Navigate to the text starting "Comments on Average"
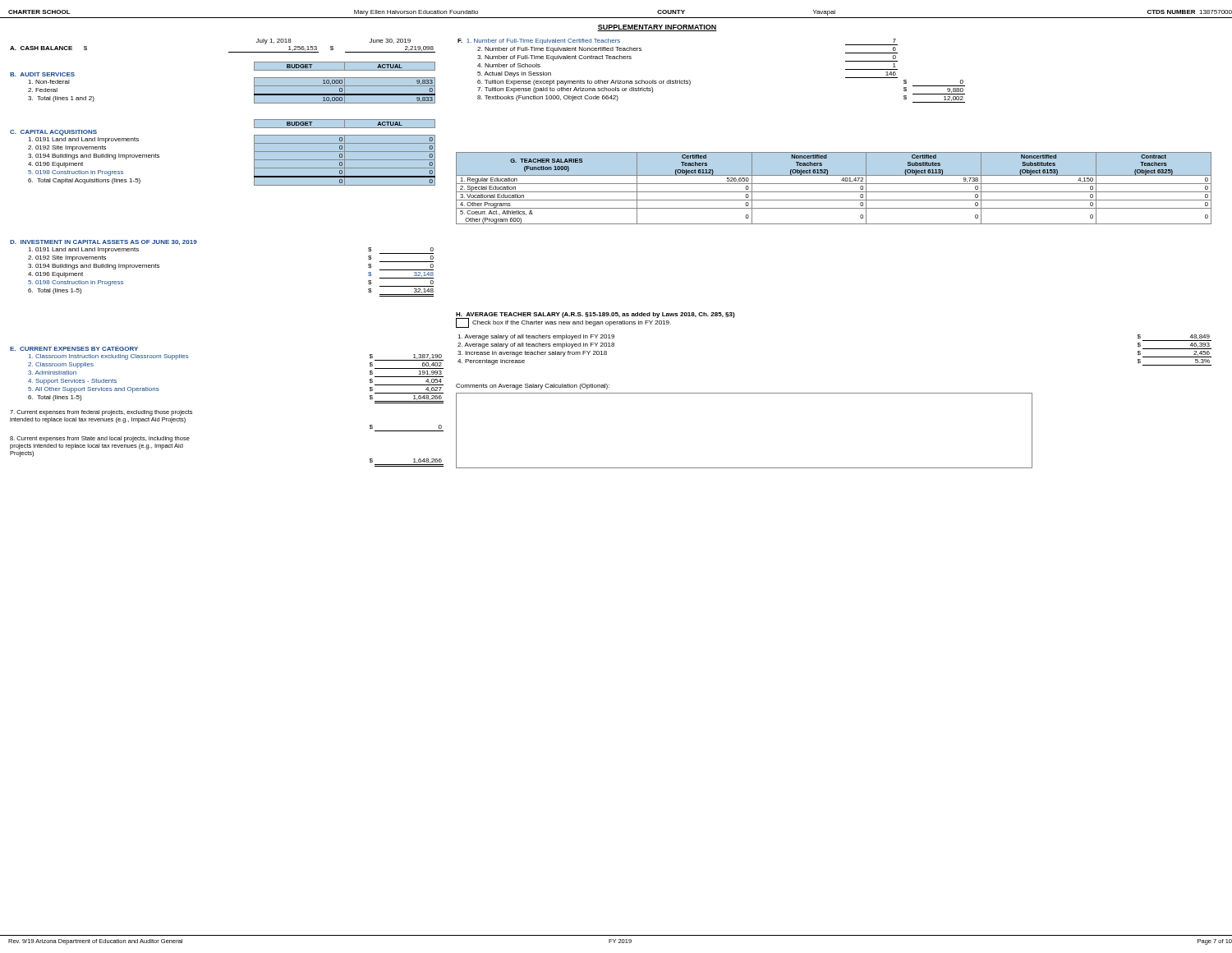 [533, 386]
